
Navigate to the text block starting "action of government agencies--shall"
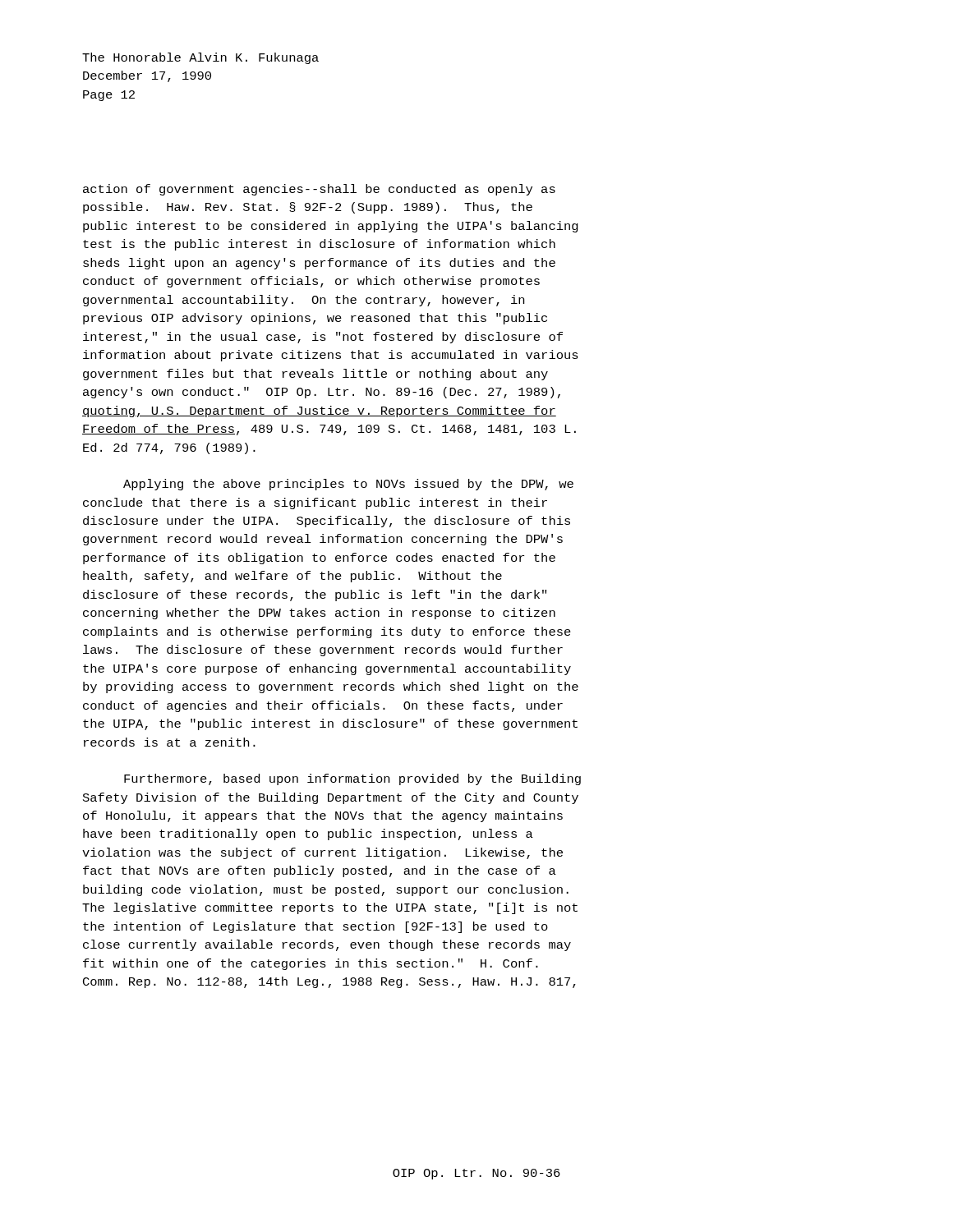(331, 319)
